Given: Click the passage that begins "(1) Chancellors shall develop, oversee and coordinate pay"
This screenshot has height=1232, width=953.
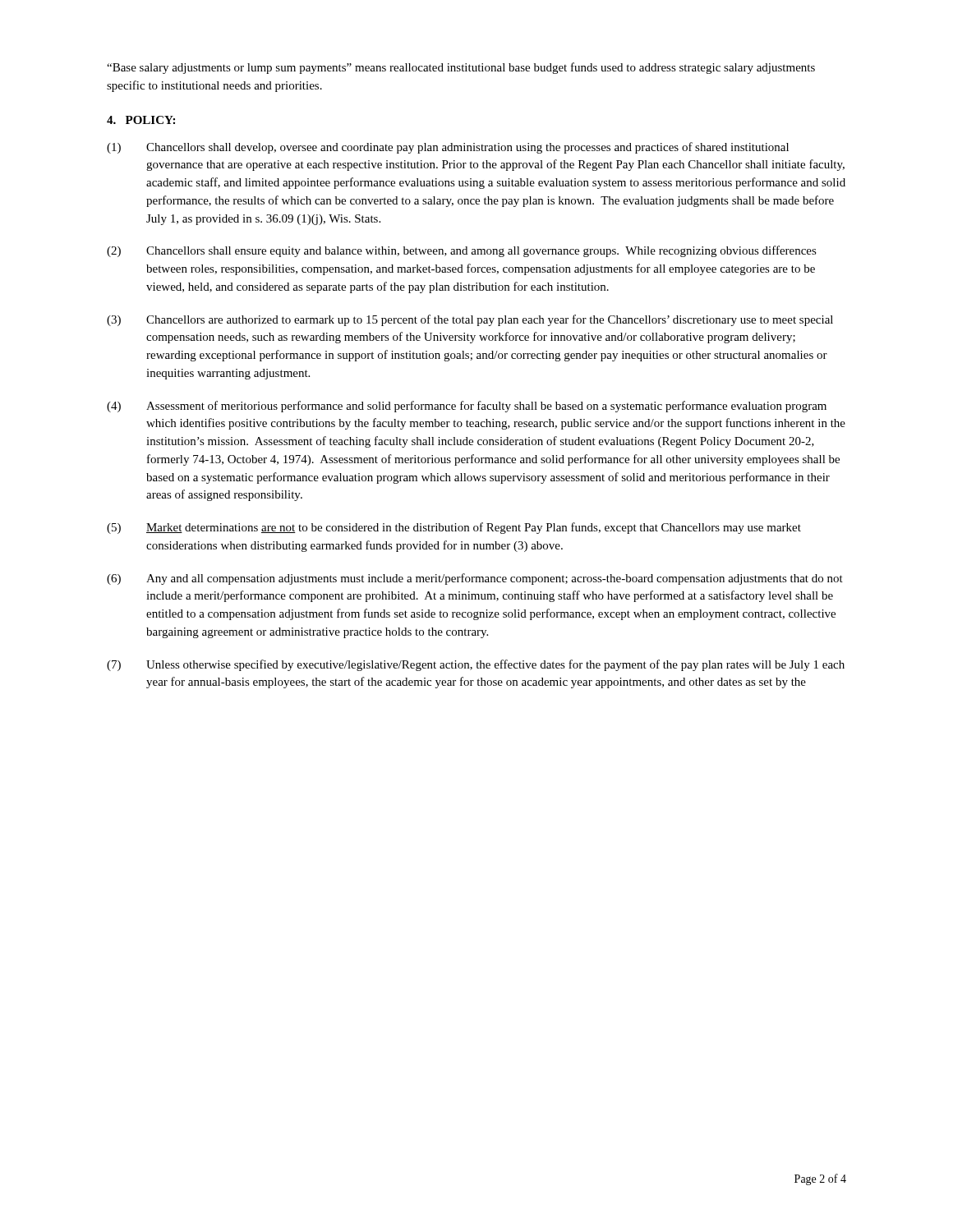Looking at the screenshot, I should 476,183.
